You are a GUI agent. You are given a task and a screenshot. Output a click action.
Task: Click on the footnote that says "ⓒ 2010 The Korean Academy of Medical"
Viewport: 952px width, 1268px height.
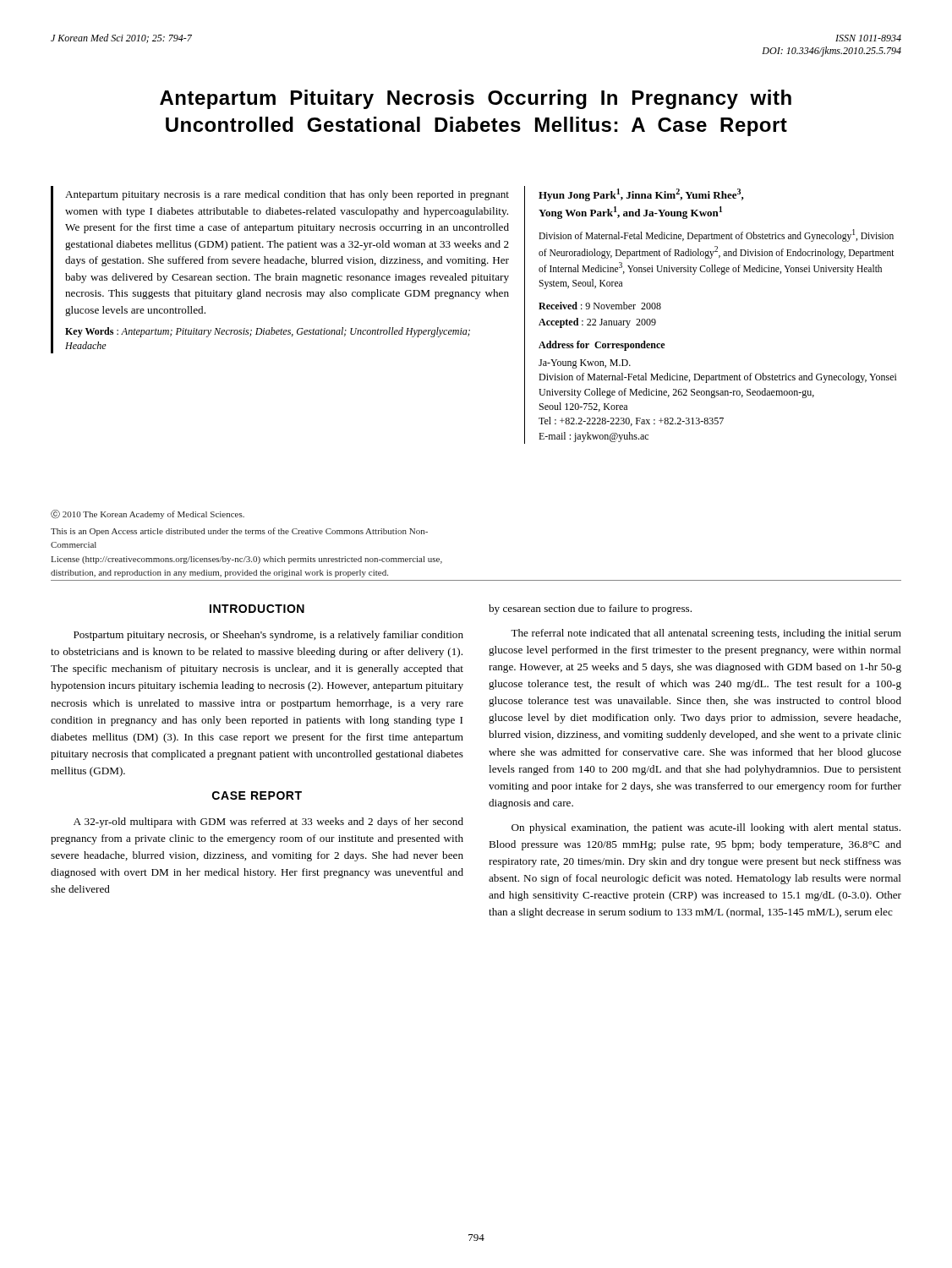point(248,543)
